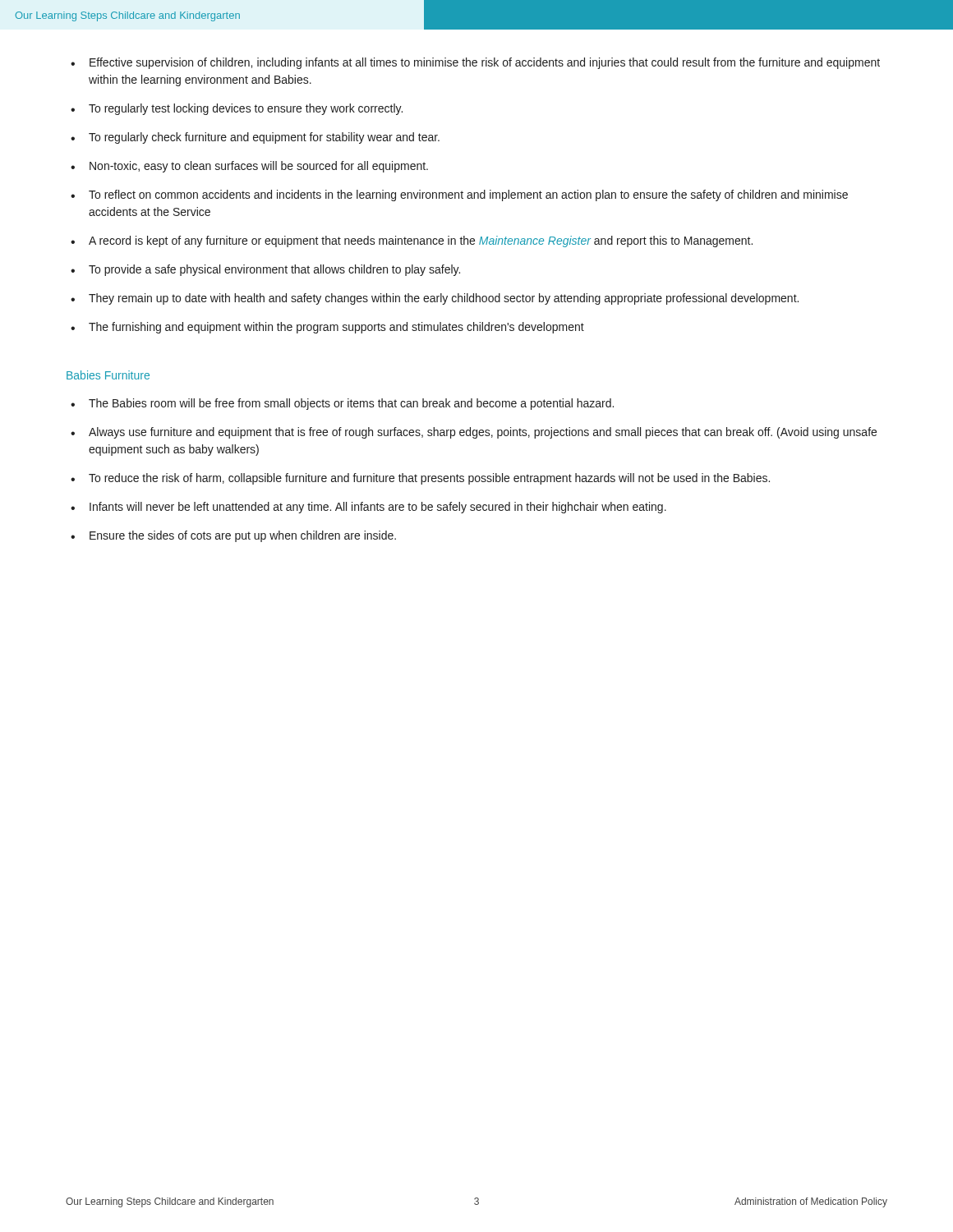Locate the block of text that opens with "To regularly check furniture and"
The width and height of the screenshot is (953, 1232).
tap(265, 137)
